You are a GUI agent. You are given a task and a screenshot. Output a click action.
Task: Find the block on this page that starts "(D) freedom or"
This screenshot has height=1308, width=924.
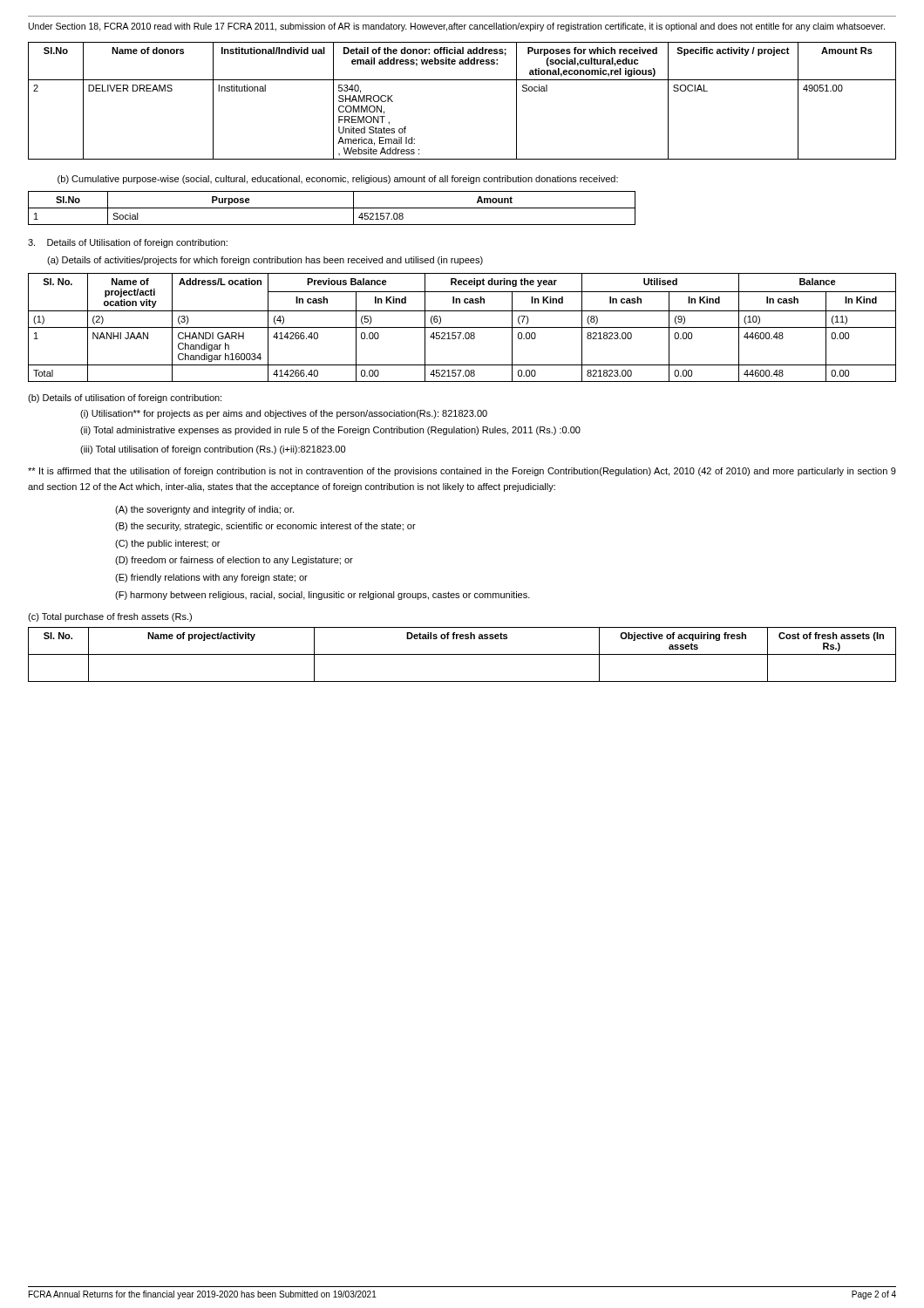click(234, 560)
